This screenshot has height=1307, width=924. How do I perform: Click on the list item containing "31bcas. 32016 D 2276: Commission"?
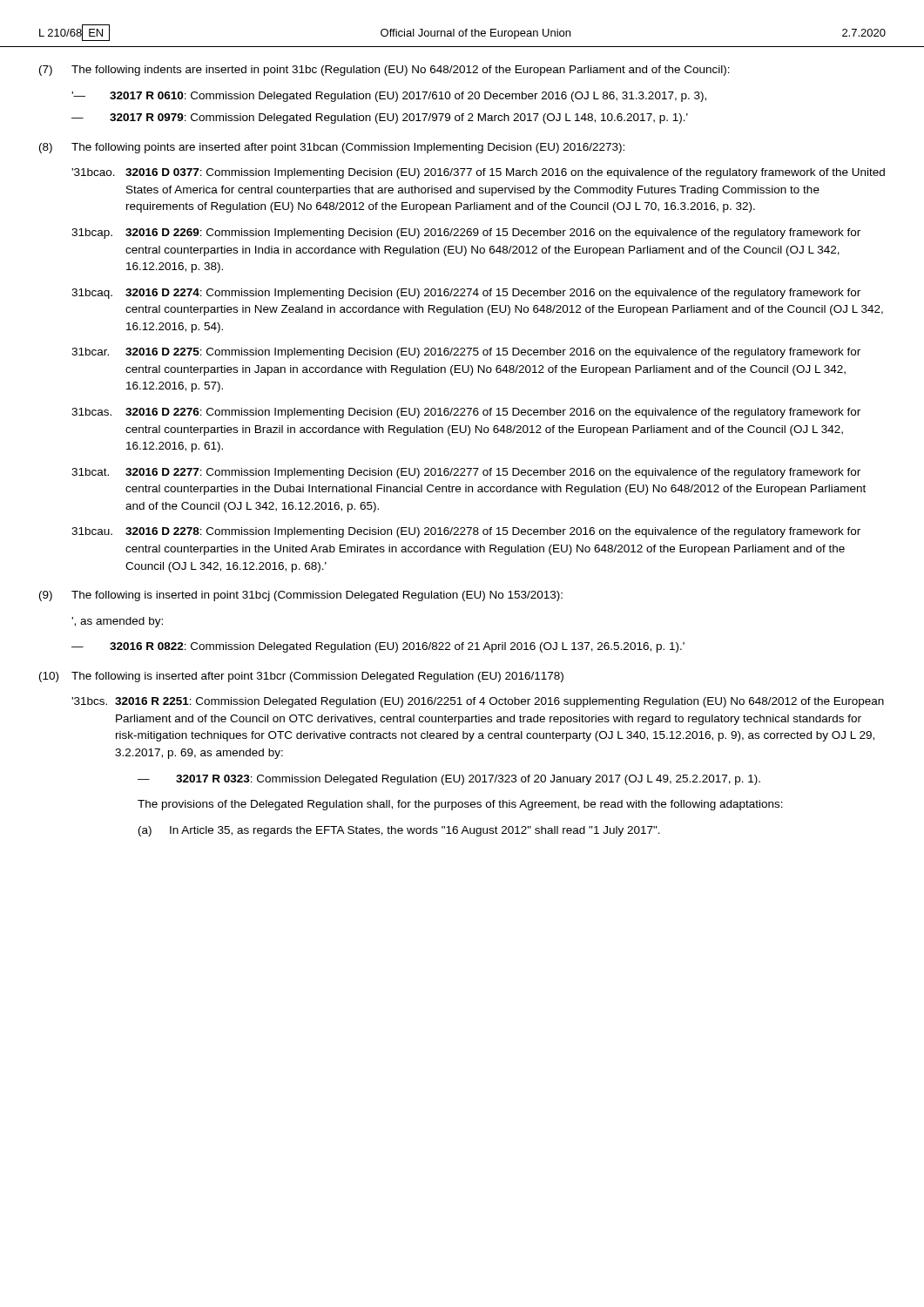pyautogui.click(x=479, y=429)
